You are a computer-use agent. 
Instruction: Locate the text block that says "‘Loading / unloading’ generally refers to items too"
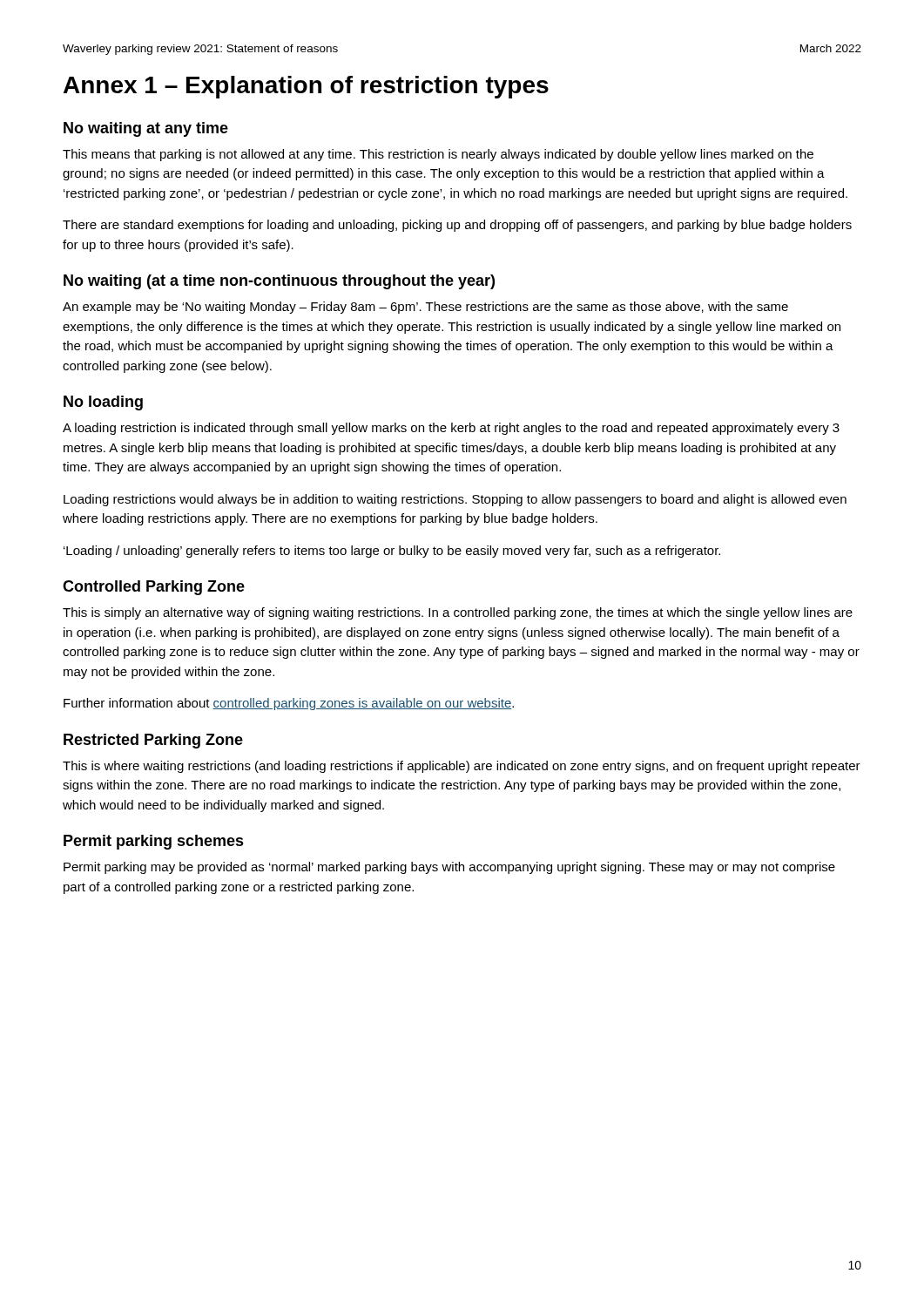(392, 550)
